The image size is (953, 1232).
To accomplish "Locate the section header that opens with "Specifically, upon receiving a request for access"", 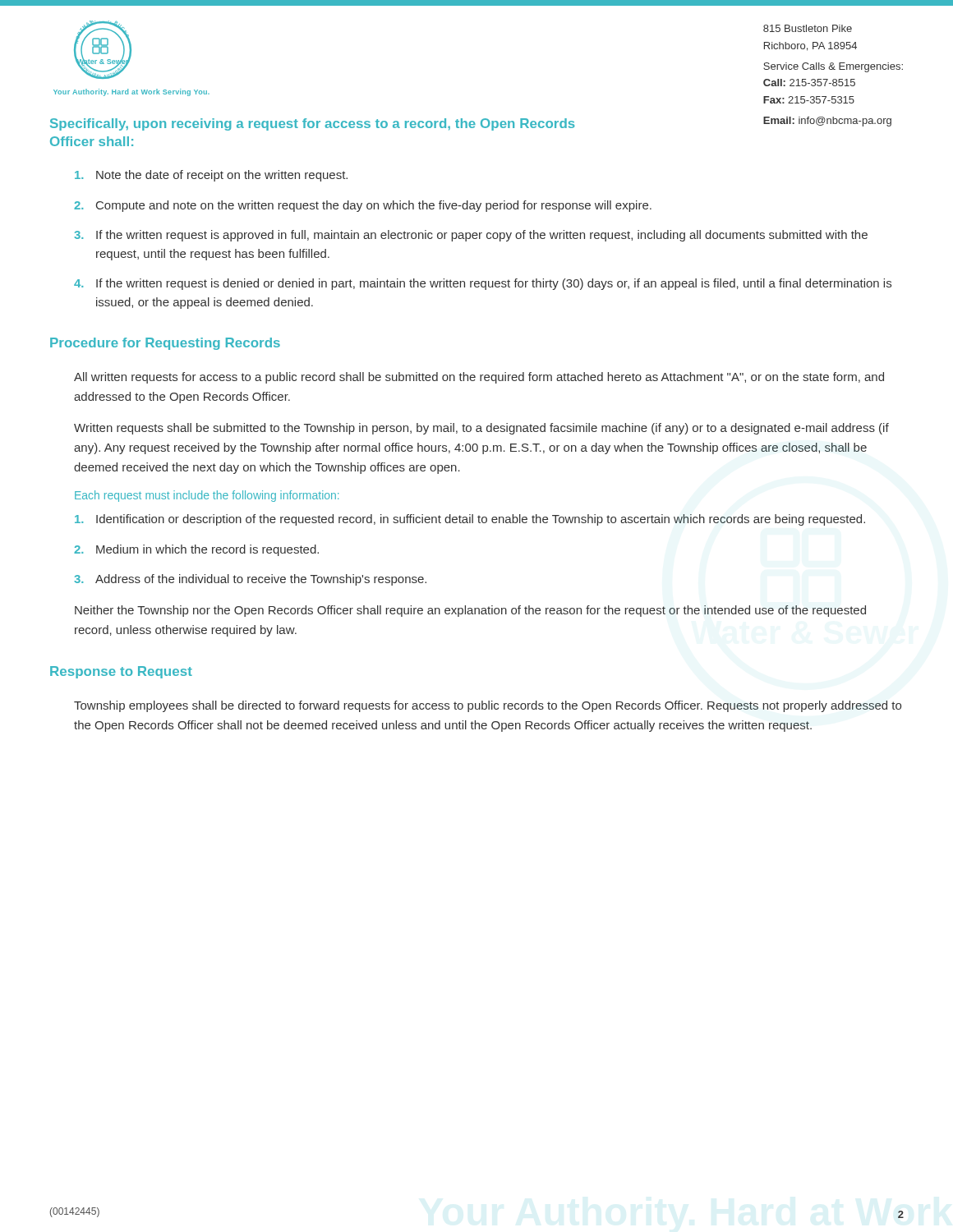I will tap(312, 133).
